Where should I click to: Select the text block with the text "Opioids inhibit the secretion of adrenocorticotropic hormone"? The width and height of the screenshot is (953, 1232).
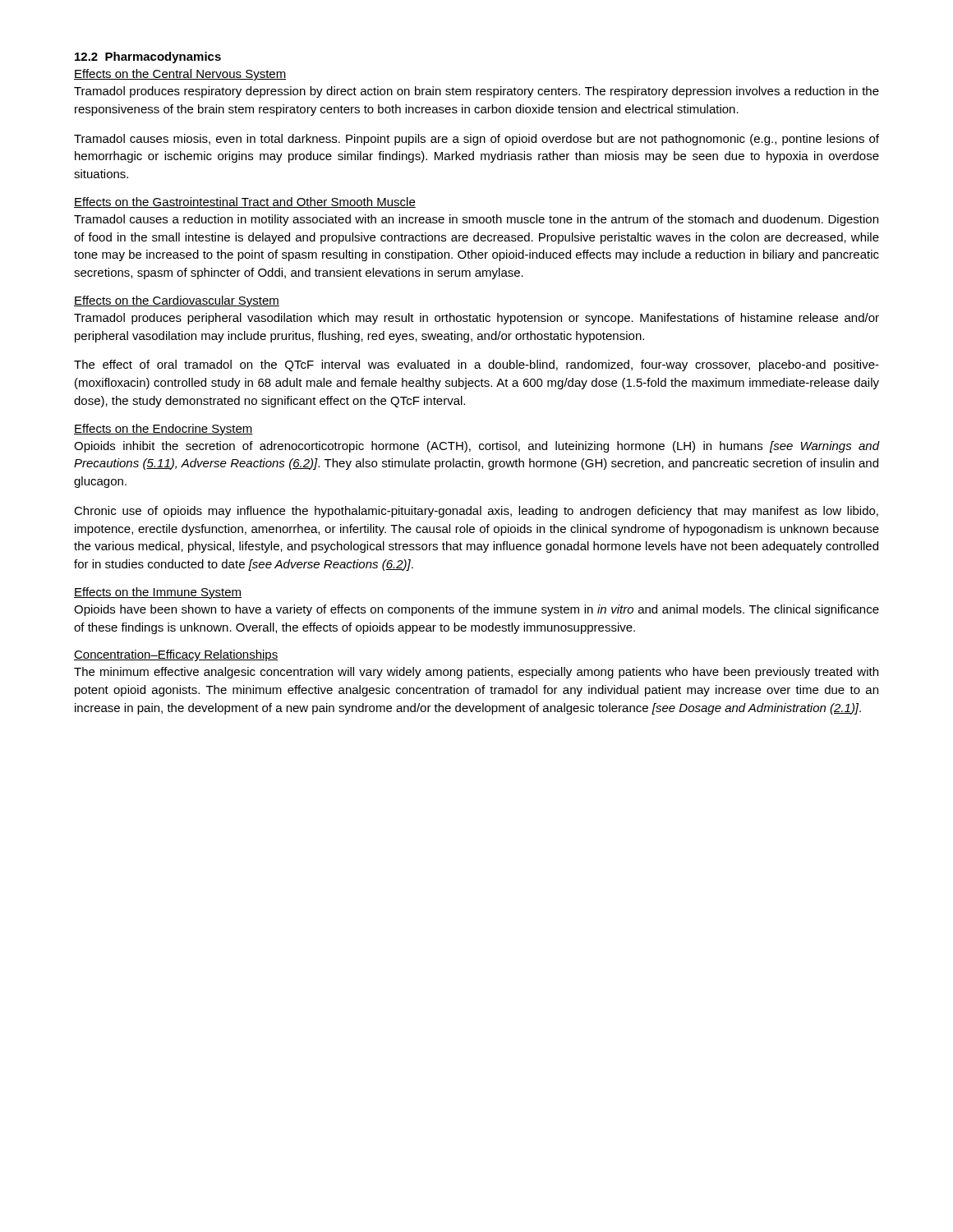(x=476, y=463)
